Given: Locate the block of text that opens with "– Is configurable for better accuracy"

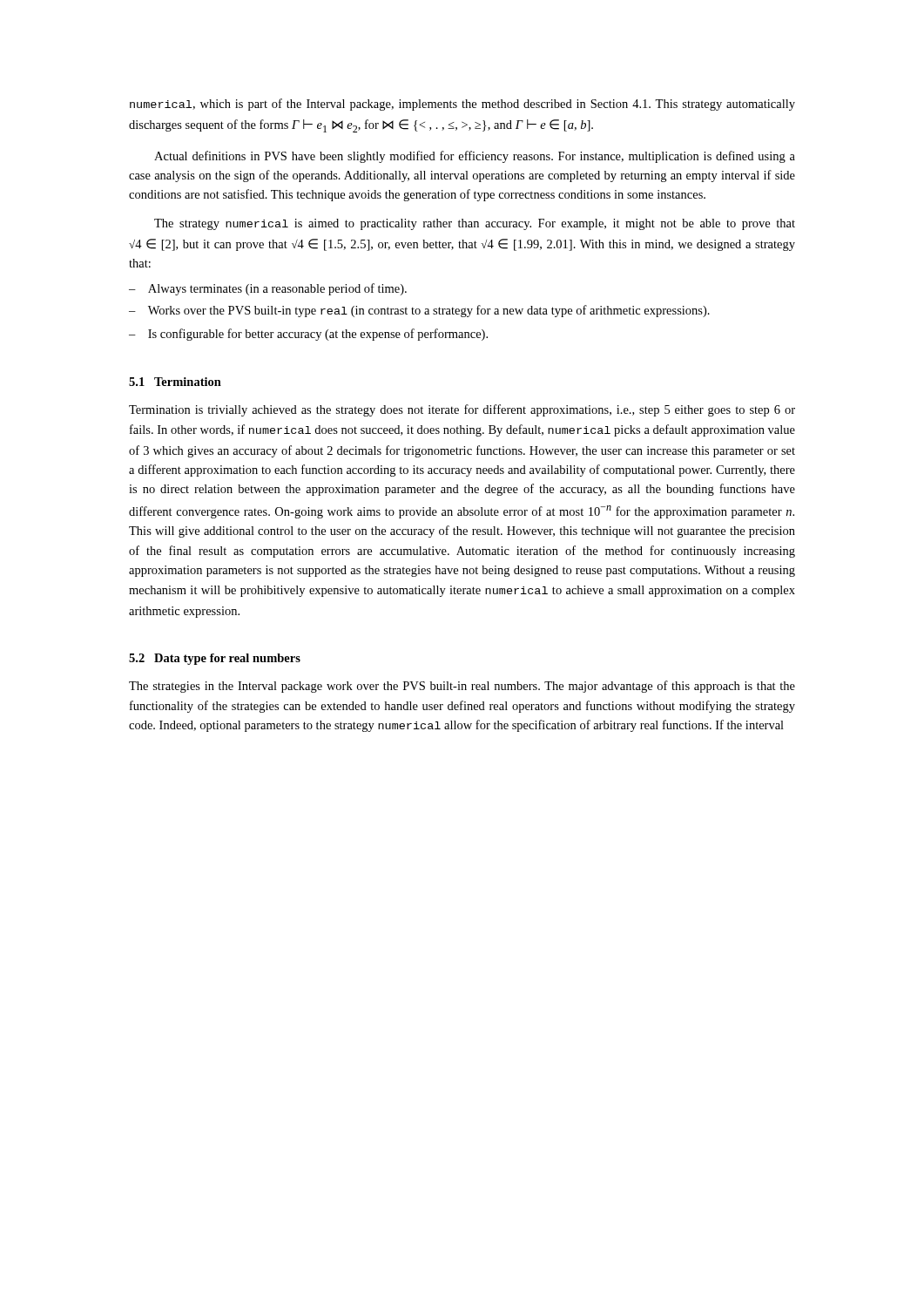Looking at the screenshot, I should pos(462,334).
